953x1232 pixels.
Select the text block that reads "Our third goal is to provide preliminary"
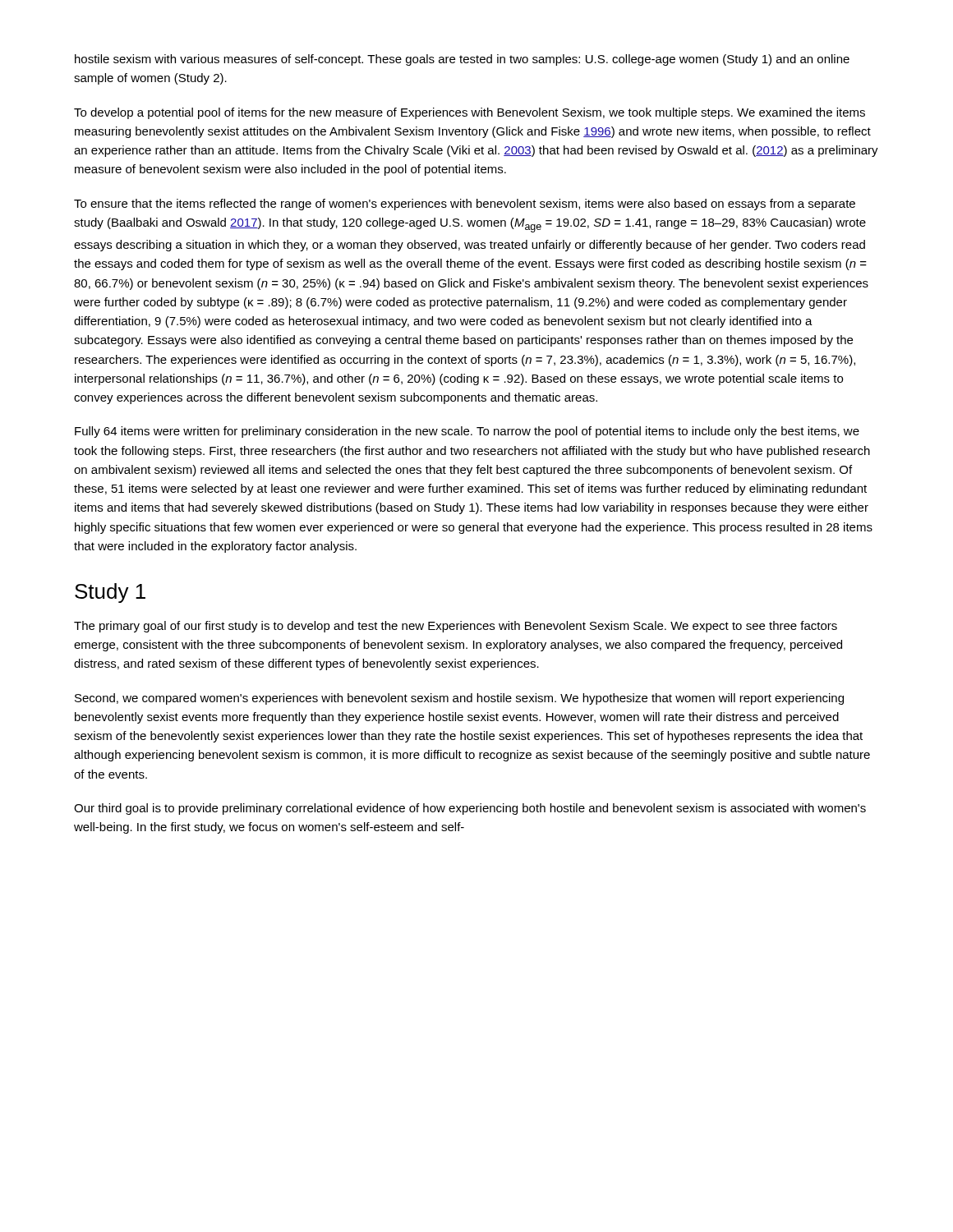476,817
